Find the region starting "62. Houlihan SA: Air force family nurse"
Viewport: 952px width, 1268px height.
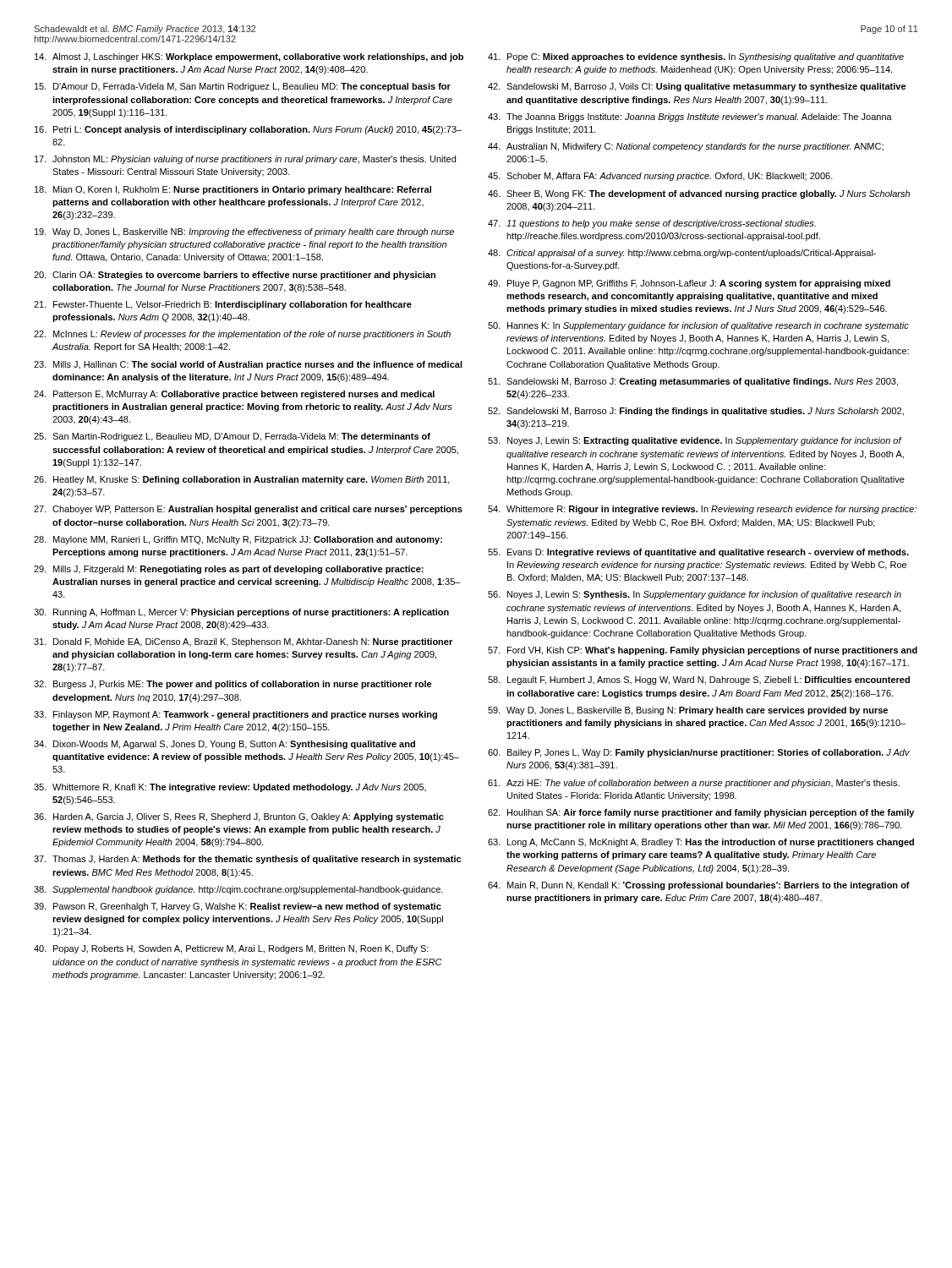pos(703,819)
